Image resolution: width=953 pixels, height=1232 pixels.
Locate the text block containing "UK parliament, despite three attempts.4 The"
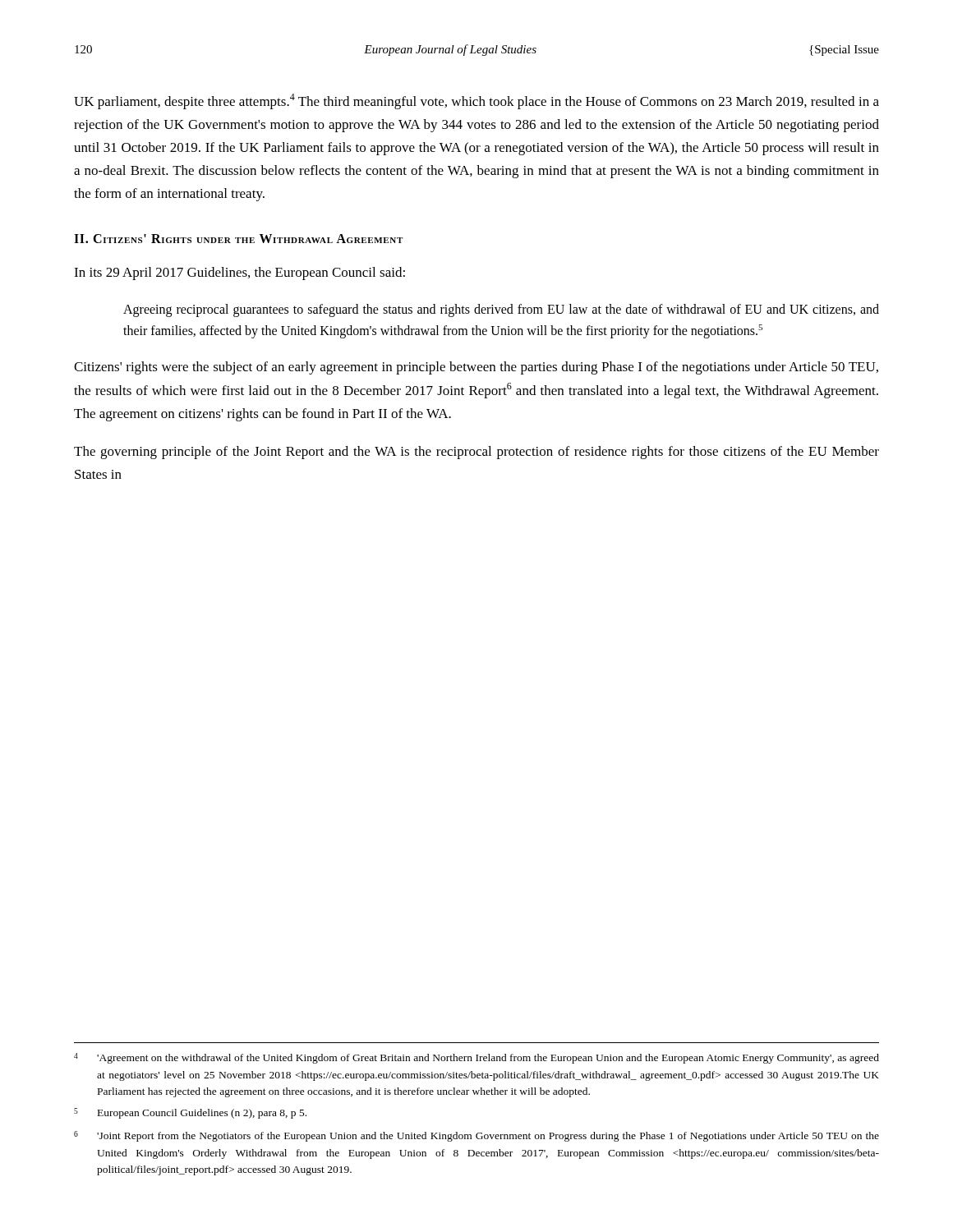tap(476, 146)
